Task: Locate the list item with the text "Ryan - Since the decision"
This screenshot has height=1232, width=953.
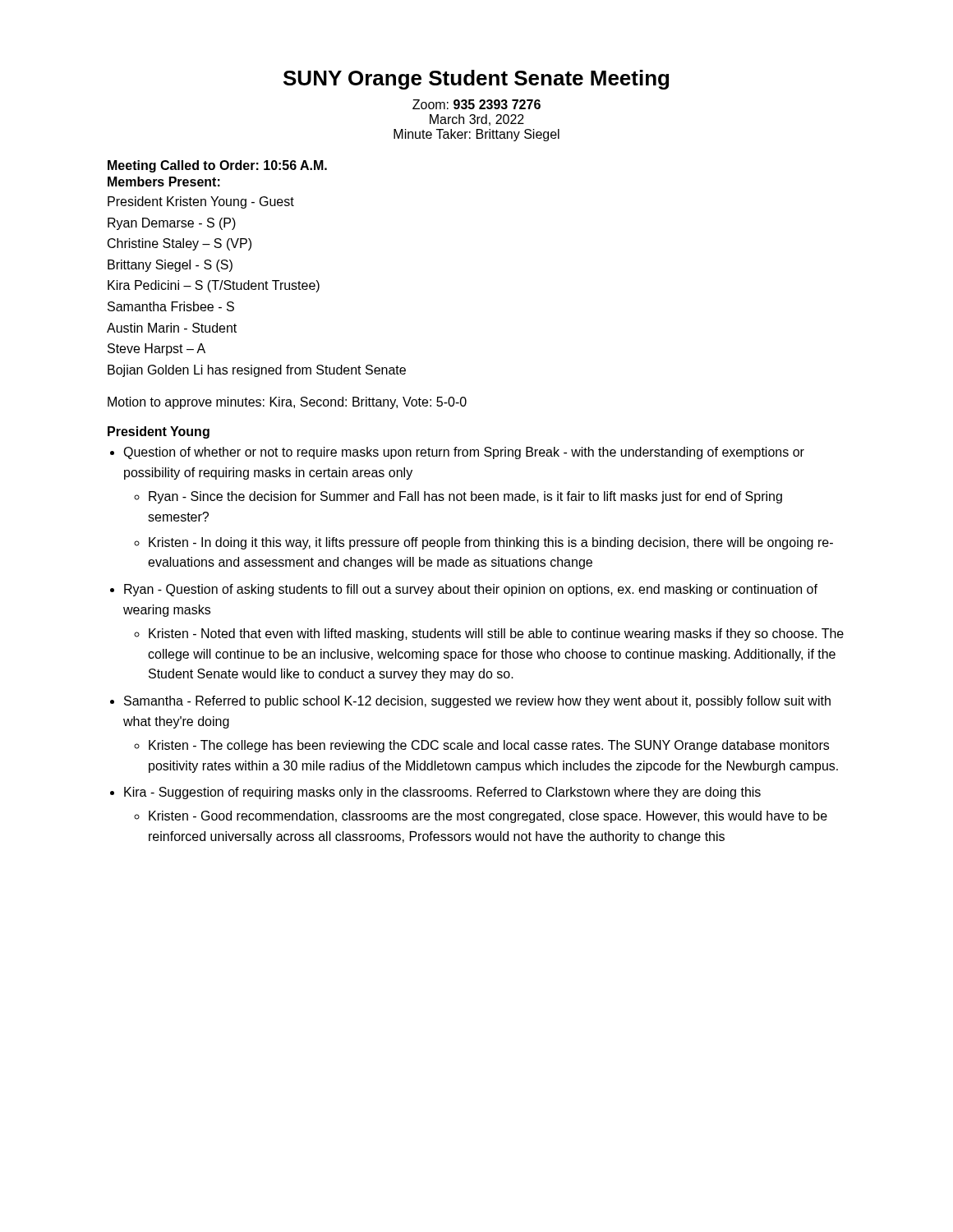Action: point(465,507)
